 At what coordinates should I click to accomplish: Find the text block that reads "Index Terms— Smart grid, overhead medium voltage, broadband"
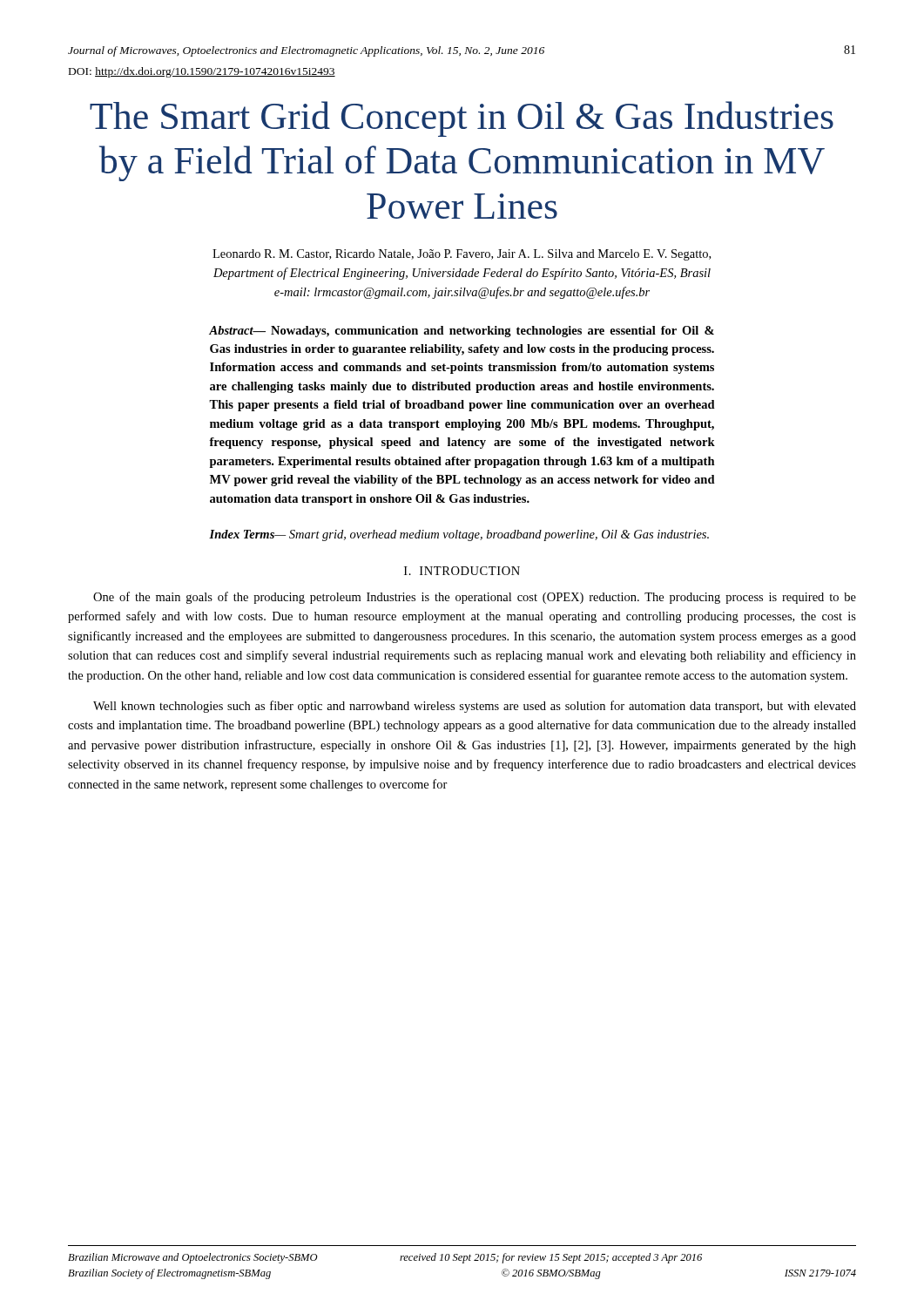tap(462, 535)
